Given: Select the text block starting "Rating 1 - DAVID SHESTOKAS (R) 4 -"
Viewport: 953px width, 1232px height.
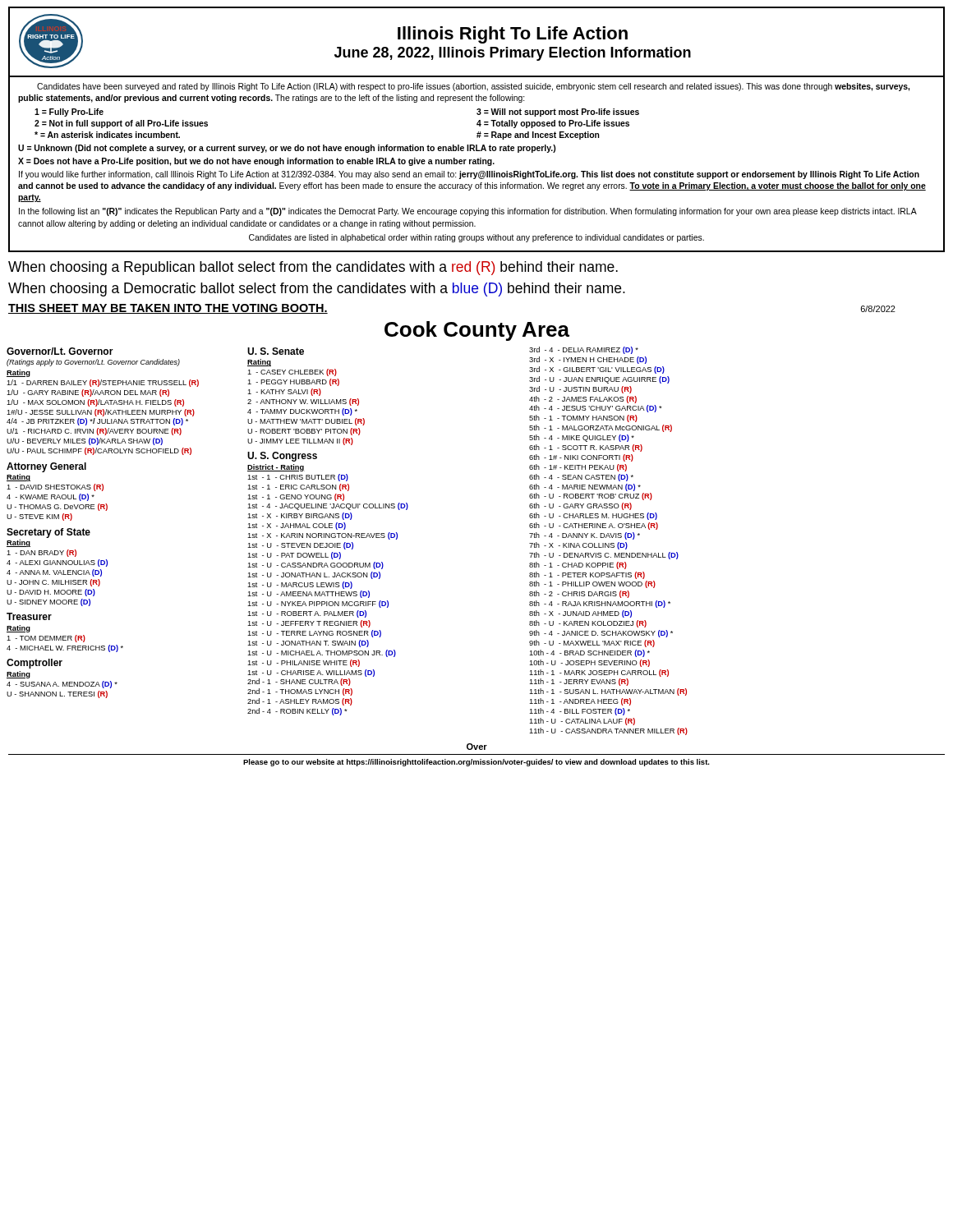Looking at the screenshot, I should click(18, 478).
